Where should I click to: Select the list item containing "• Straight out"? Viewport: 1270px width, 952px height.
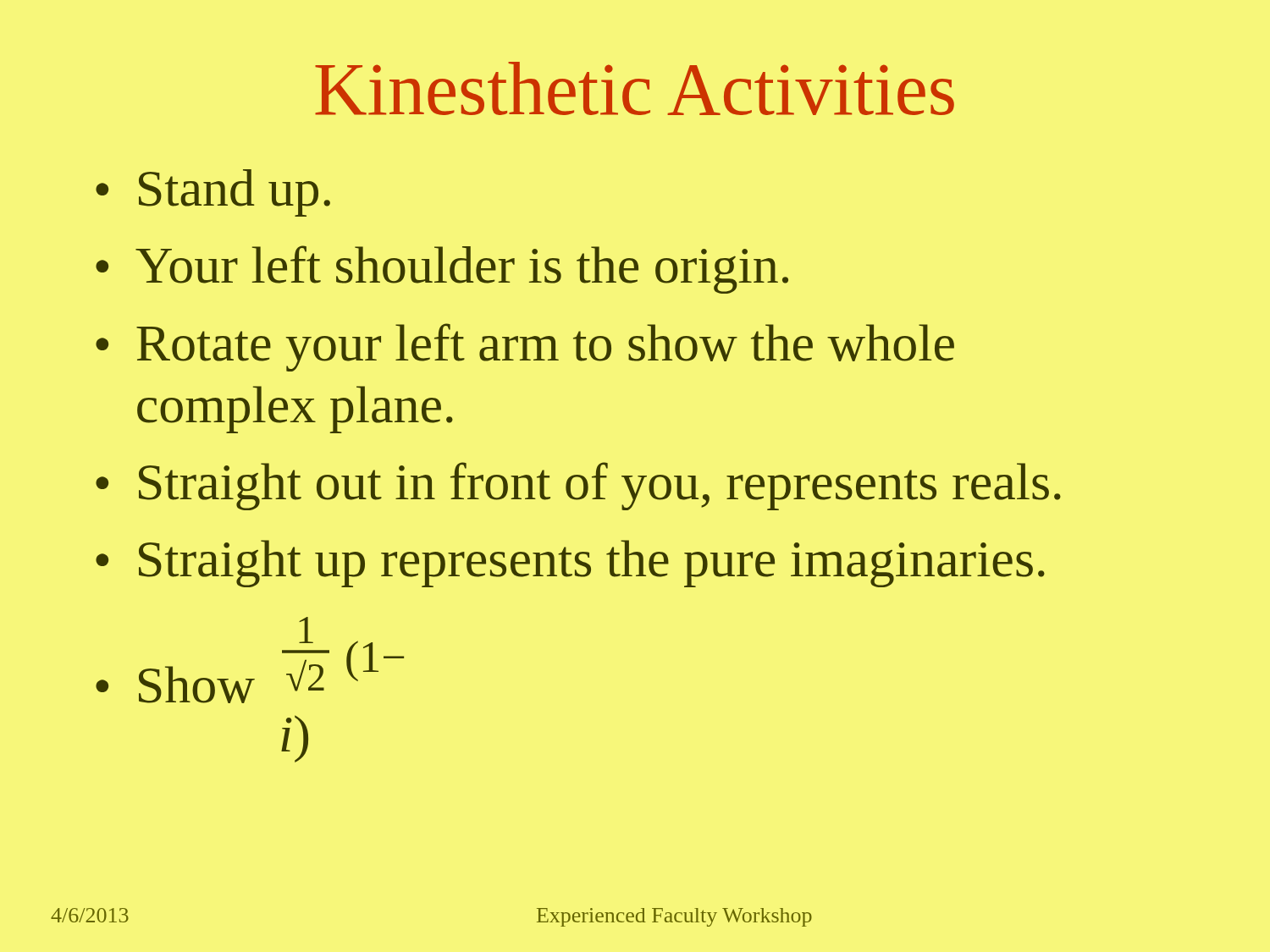(x=578, y=482)
